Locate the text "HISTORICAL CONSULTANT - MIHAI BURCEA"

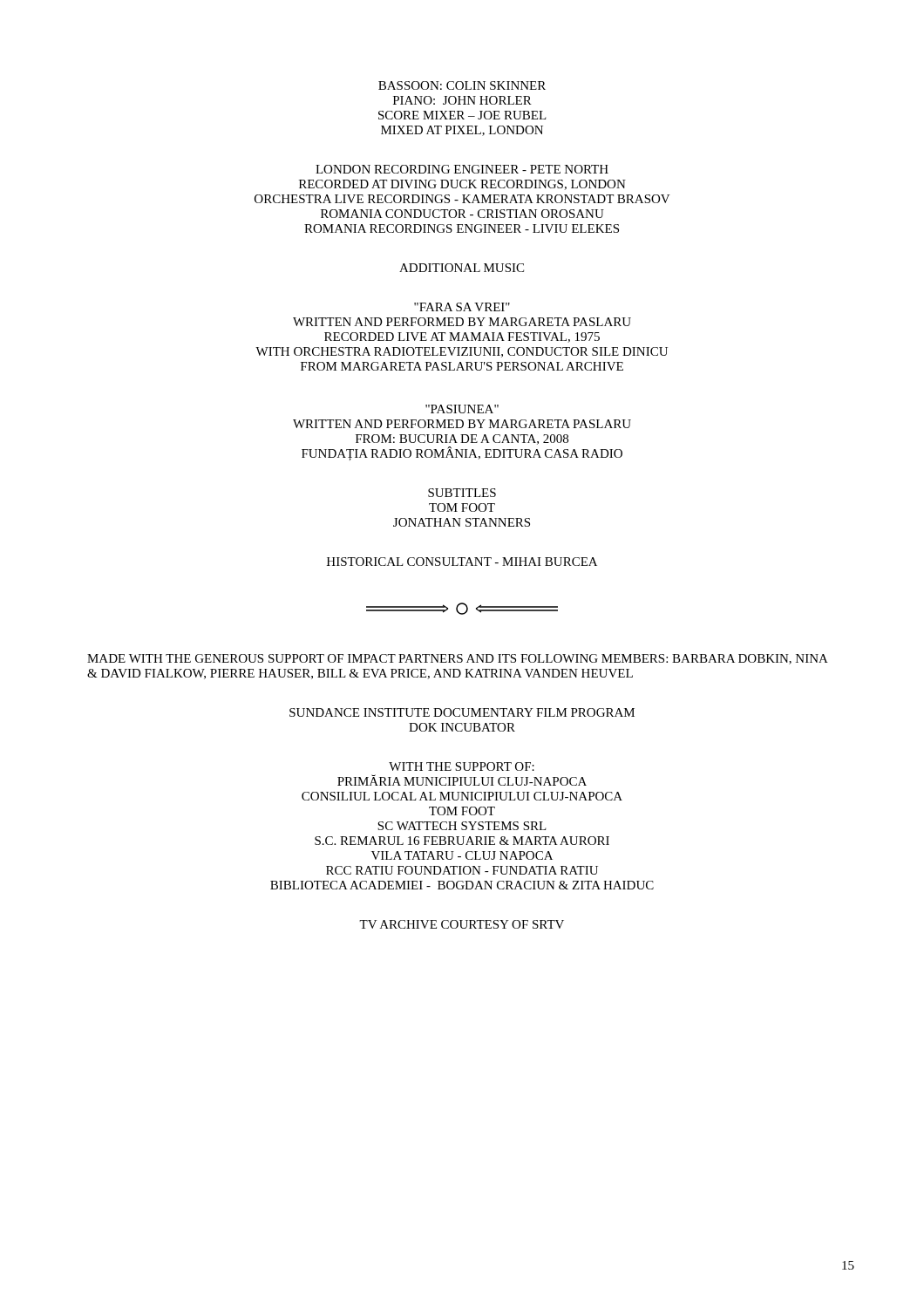[462, 562]
